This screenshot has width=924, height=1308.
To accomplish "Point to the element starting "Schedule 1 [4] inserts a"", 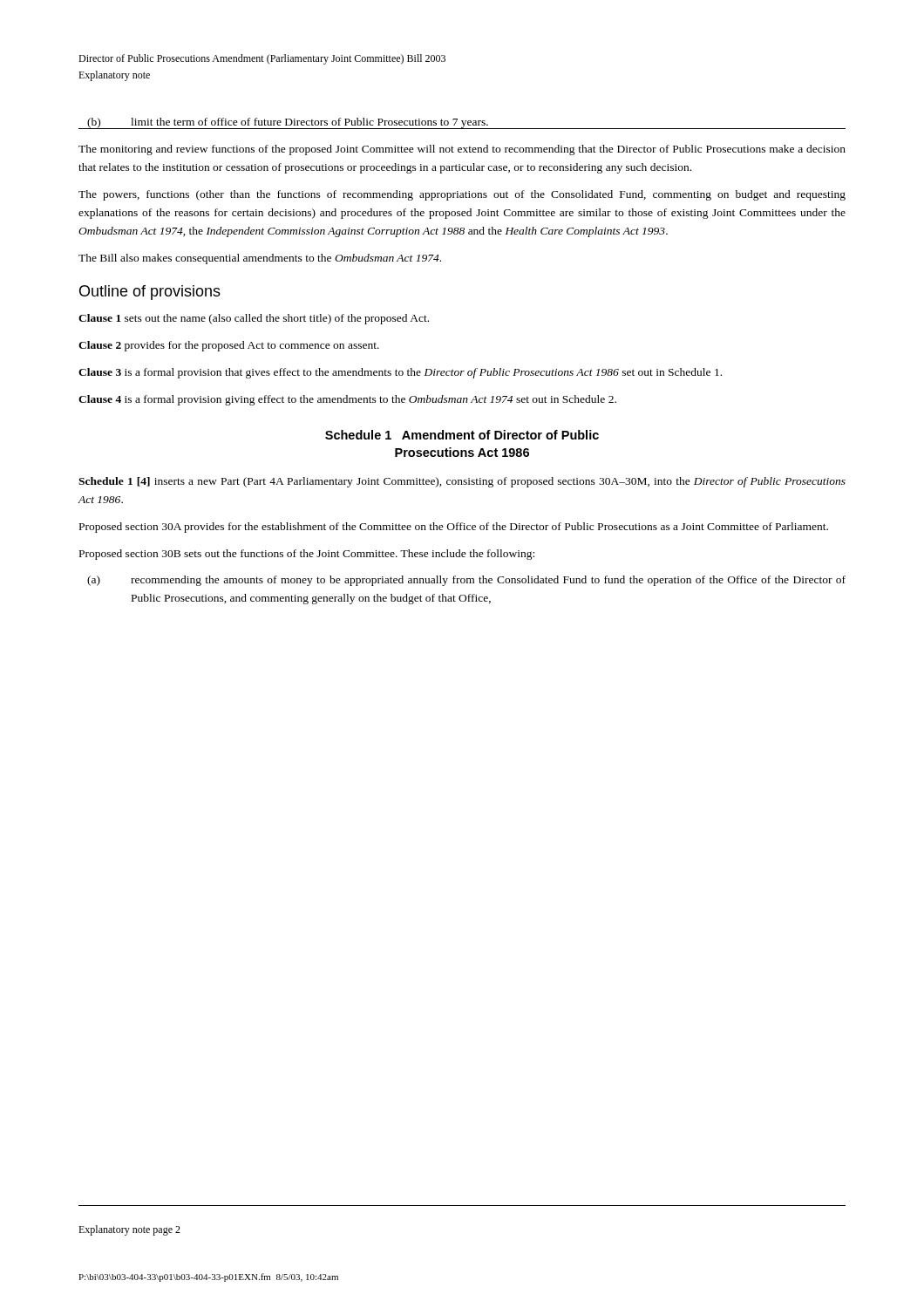I will click(462, 491).
